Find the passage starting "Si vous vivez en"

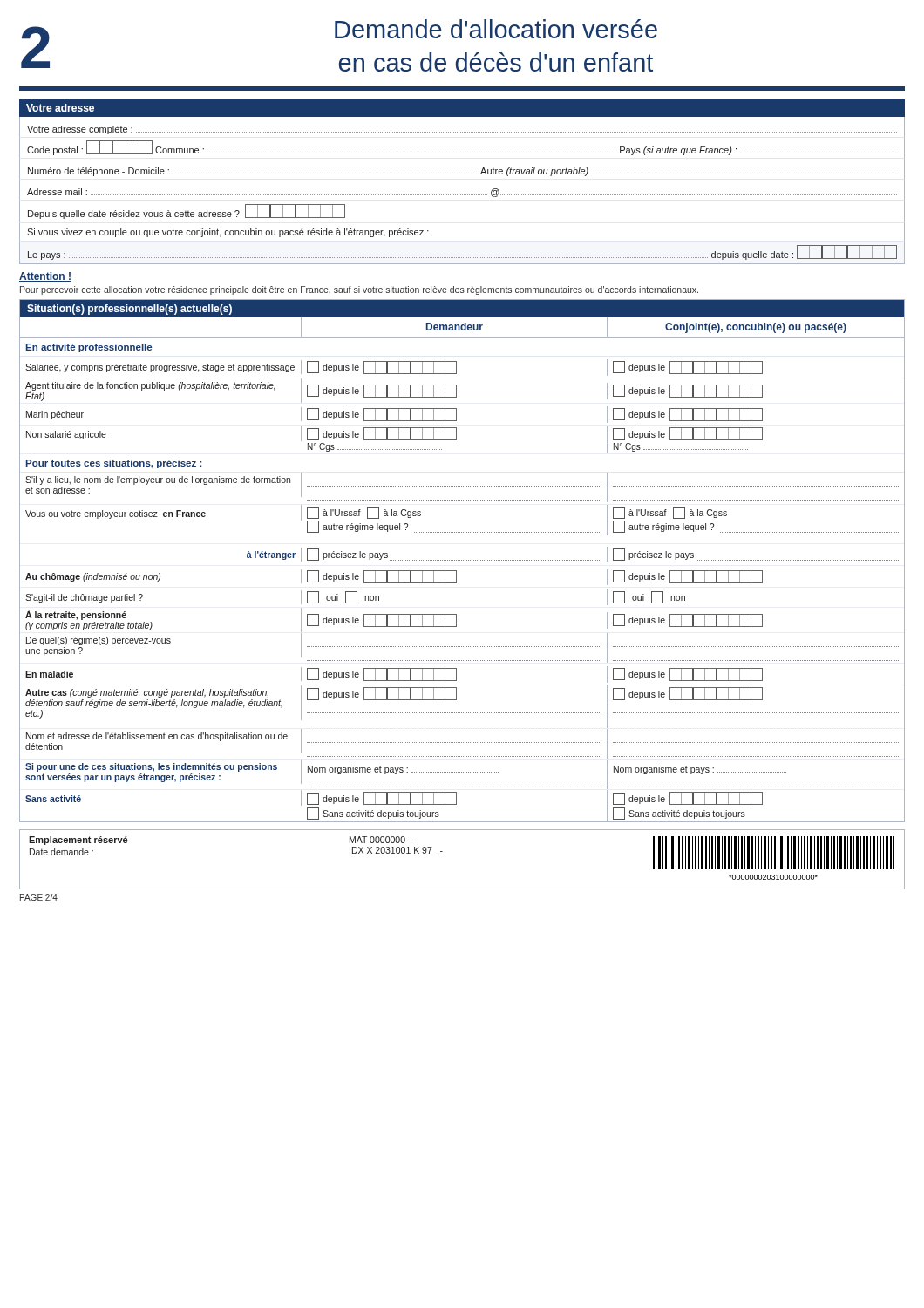(228, 232)
